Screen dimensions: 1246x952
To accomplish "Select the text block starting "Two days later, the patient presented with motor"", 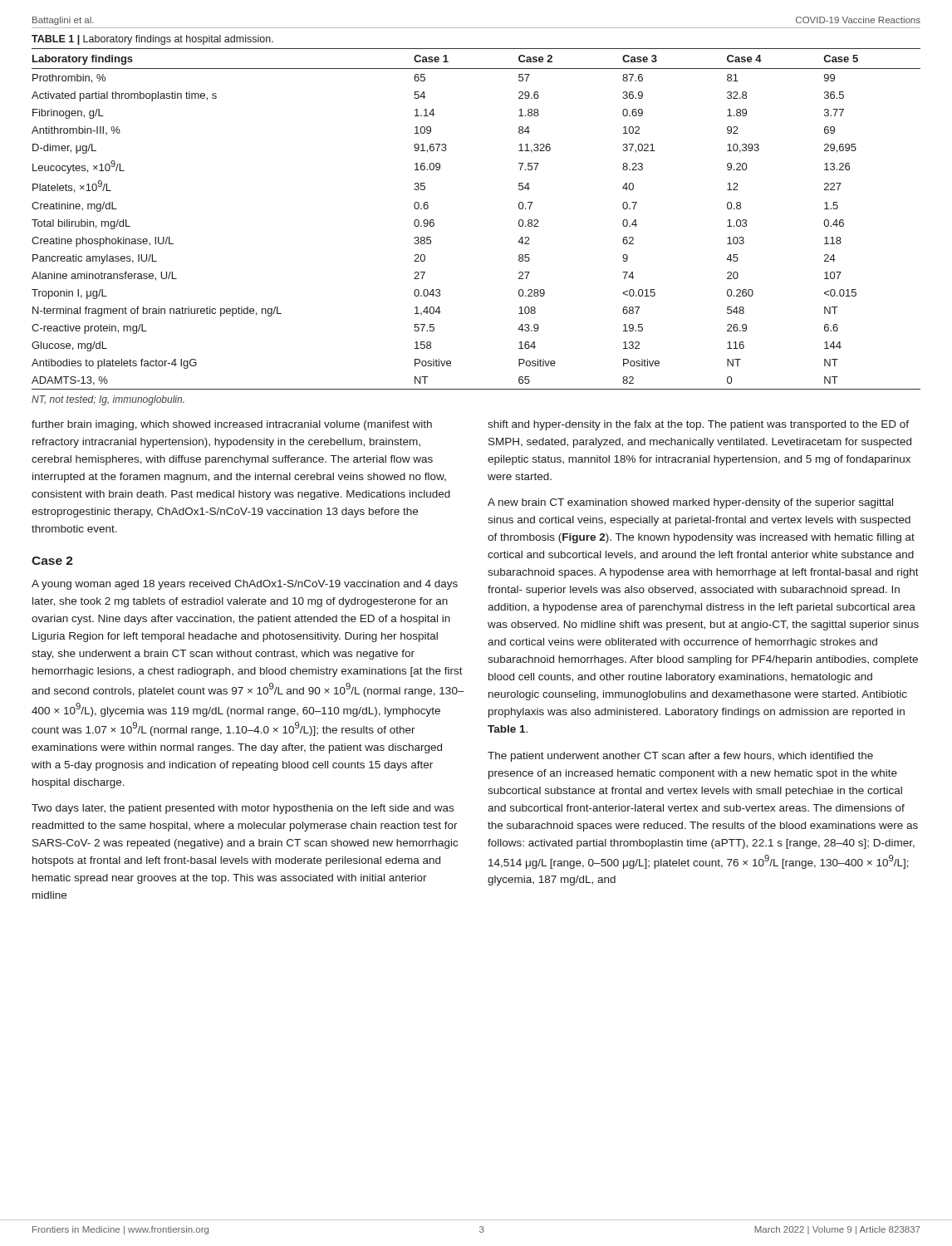I will pyautogui.click(x=245, y=852).
